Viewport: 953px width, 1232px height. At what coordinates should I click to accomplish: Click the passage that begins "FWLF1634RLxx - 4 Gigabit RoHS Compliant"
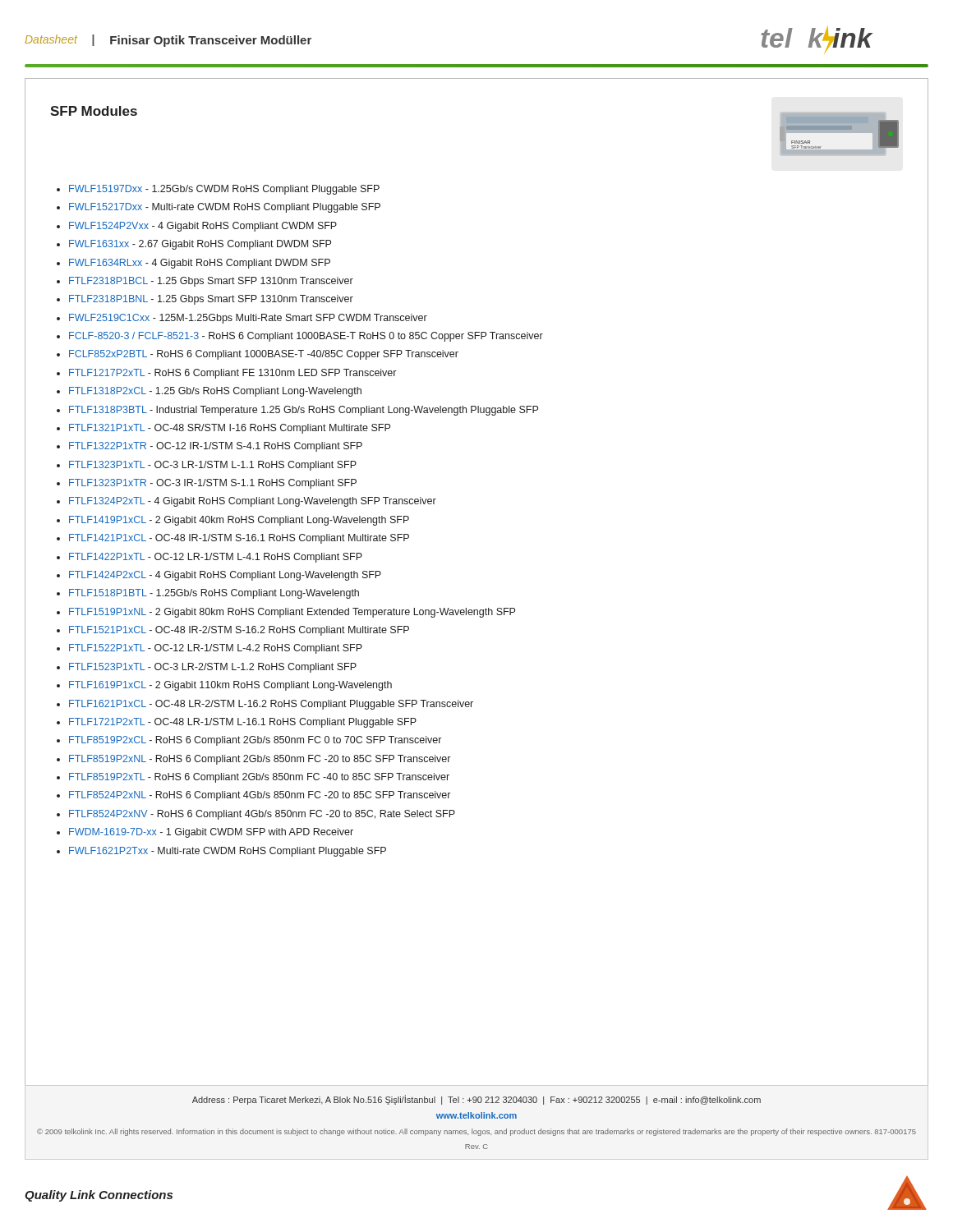[x=199, y=262]
